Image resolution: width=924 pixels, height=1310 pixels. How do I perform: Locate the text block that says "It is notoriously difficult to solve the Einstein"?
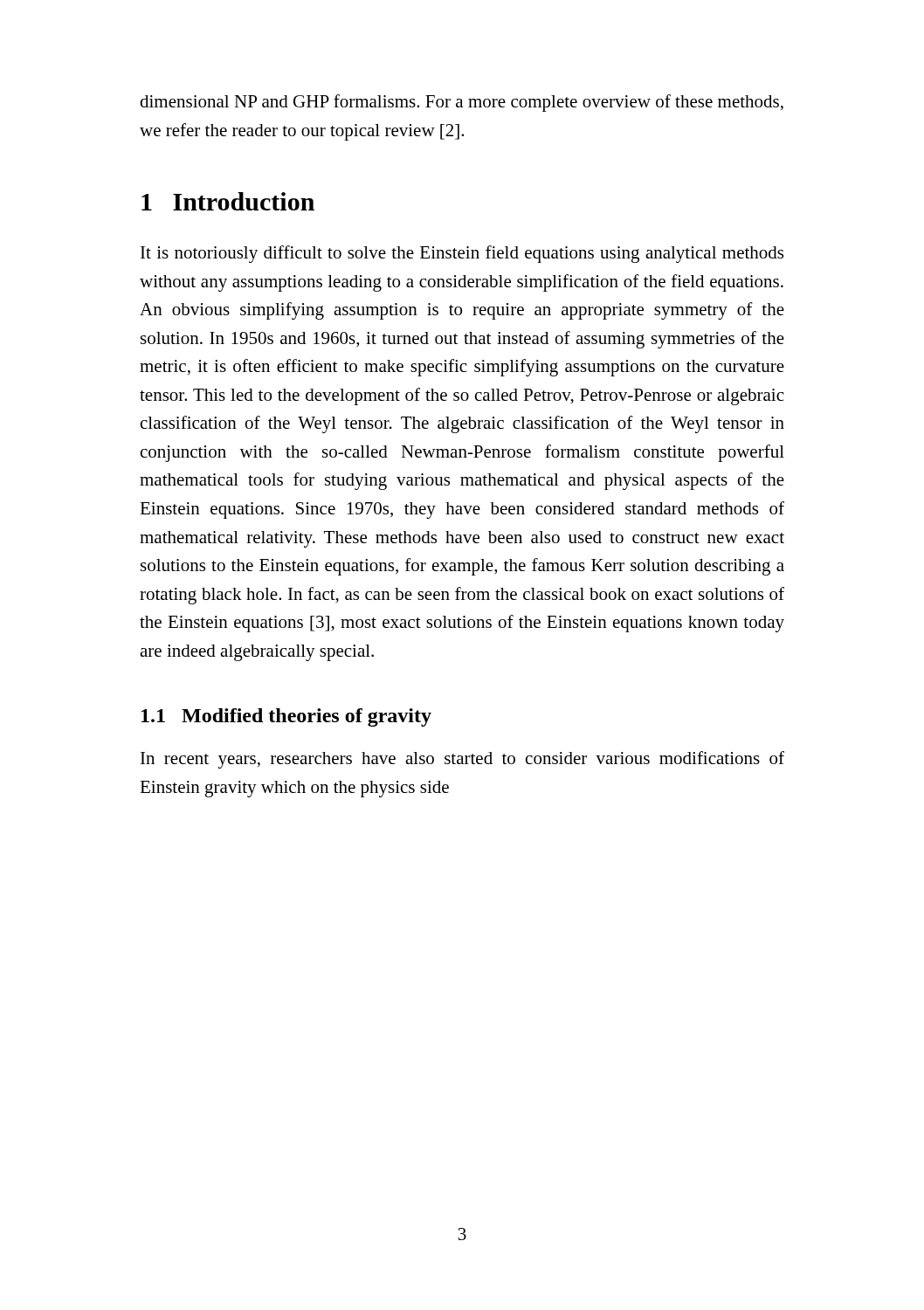point(462,452)
